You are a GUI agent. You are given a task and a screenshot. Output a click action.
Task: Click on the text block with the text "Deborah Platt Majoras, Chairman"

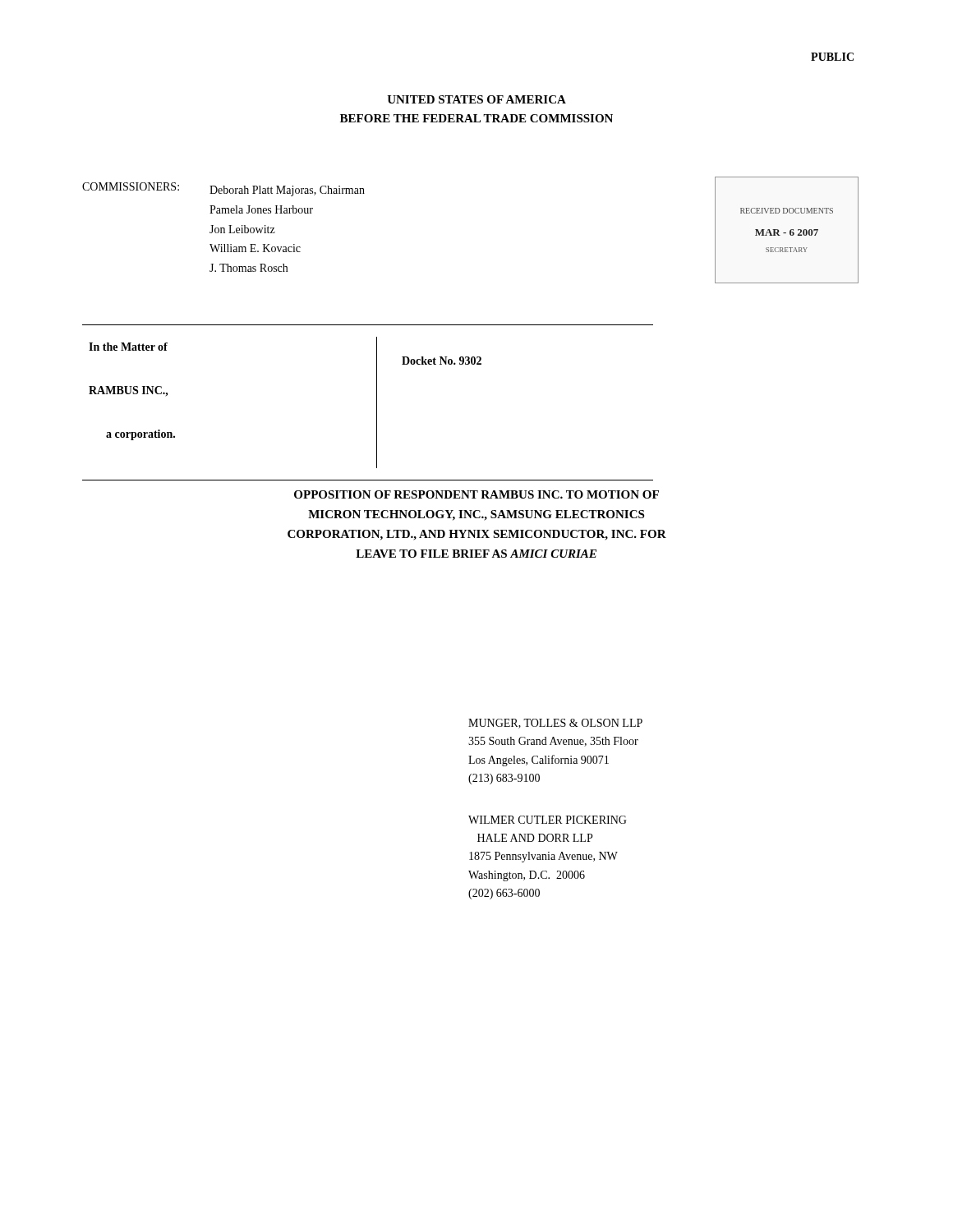287,191
